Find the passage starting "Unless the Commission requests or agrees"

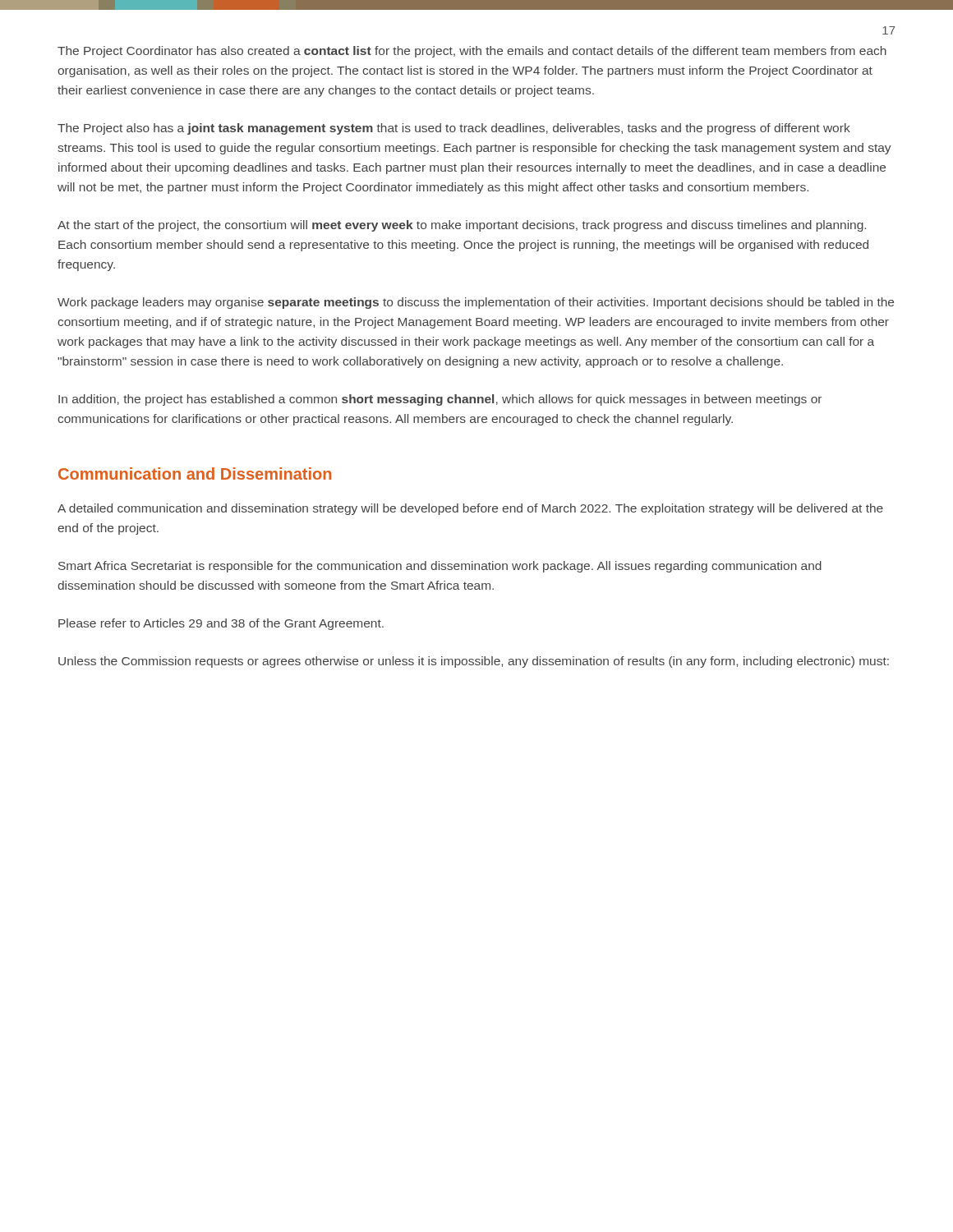[x=474, y=661]
